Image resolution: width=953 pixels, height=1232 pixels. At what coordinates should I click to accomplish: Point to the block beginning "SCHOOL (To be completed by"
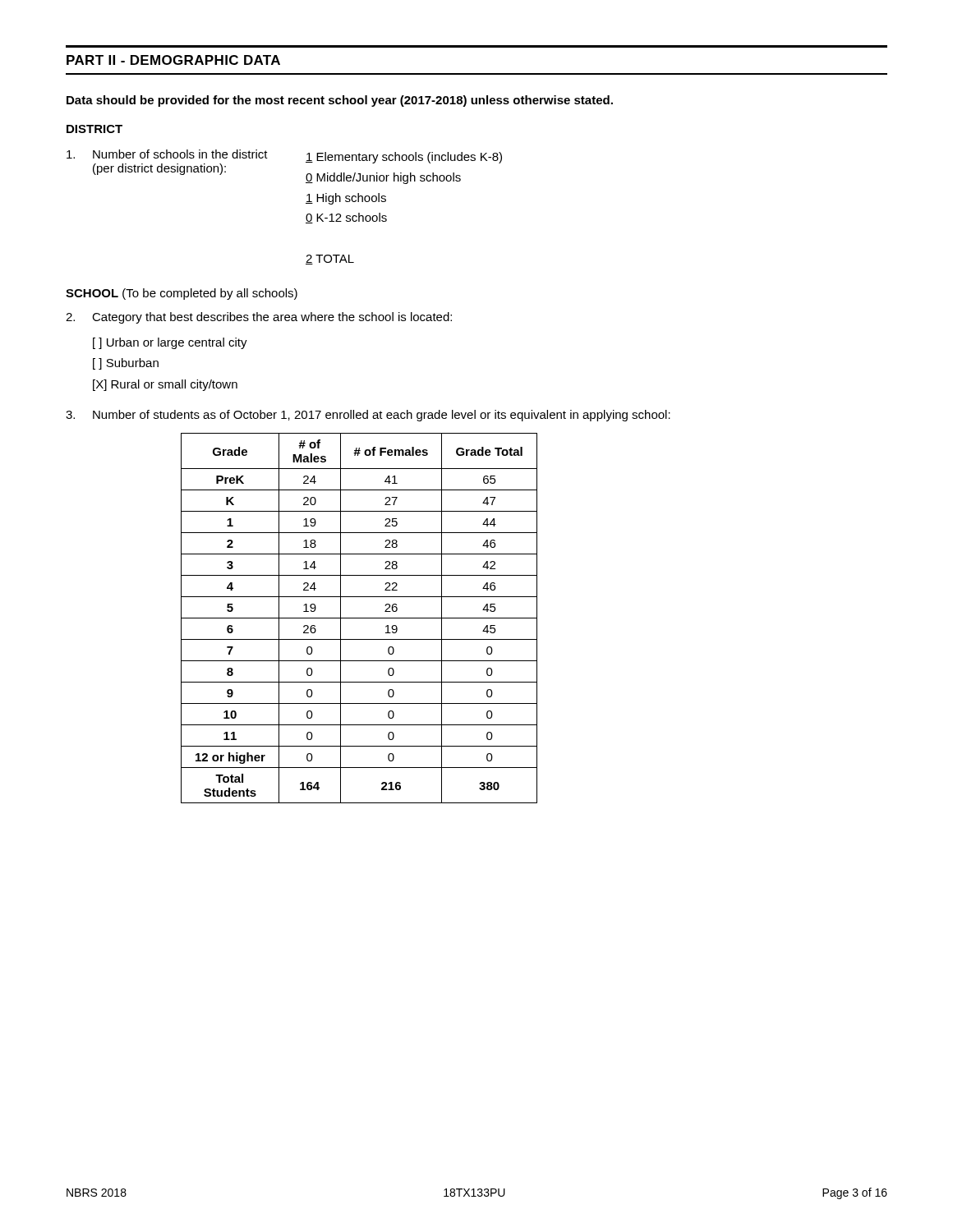[182, 292]
